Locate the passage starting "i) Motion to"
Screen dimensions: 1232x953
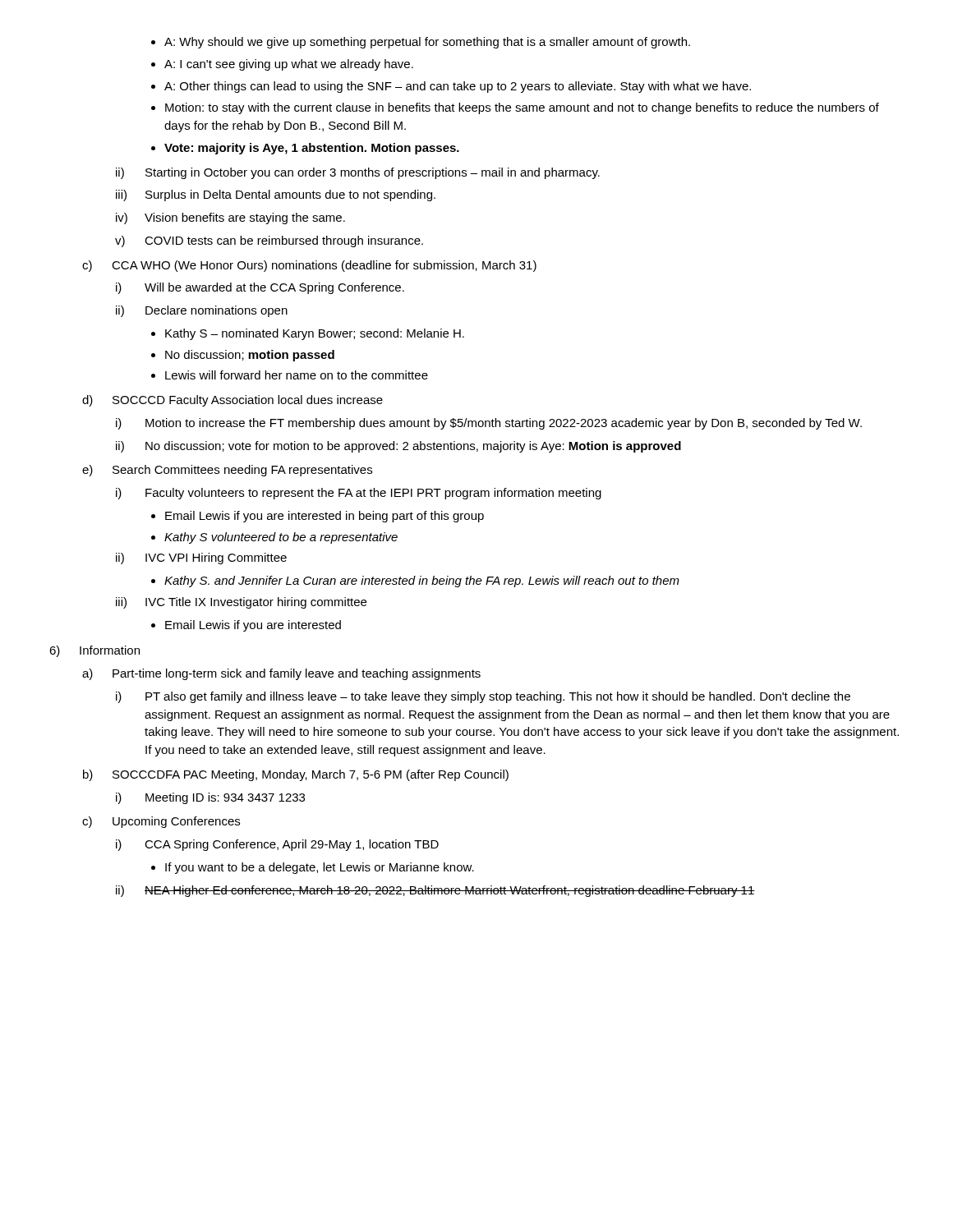pos(509,423)
